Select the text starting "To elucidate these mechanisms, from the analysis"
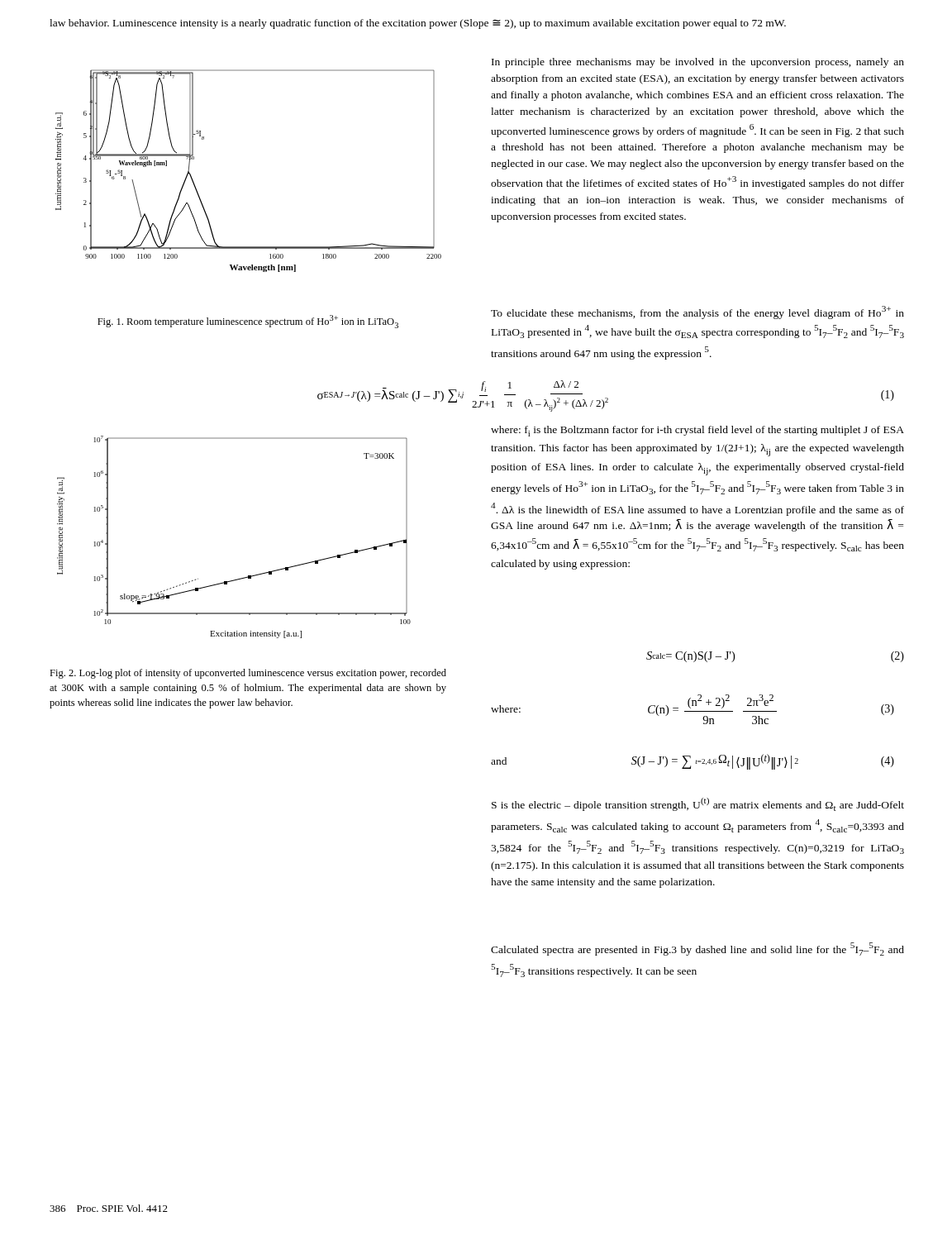The image size is (952, 1240). [x=697, y=331]
